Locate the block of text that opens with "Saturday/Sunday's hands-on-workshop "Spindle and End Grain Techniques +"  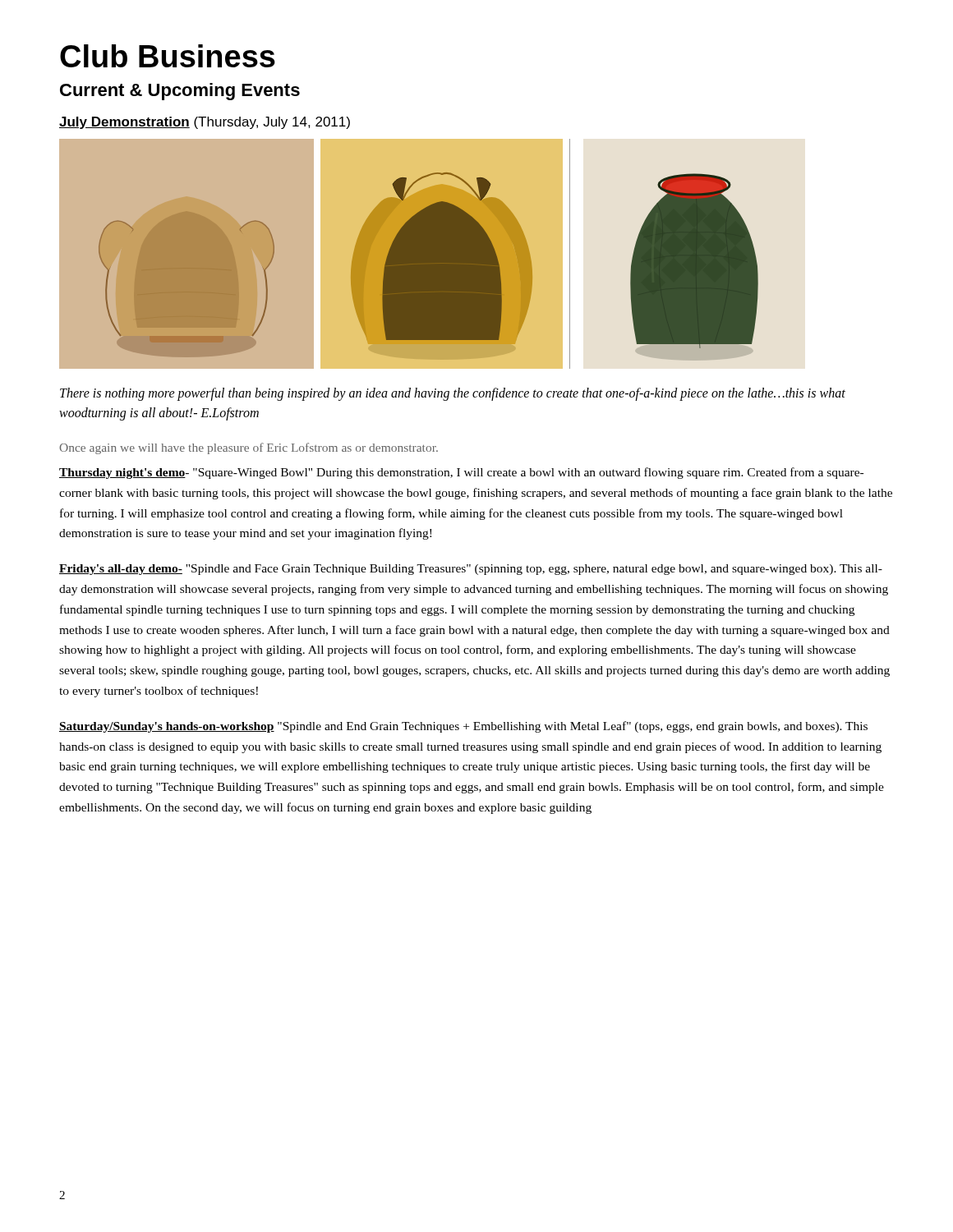point(472,766)
